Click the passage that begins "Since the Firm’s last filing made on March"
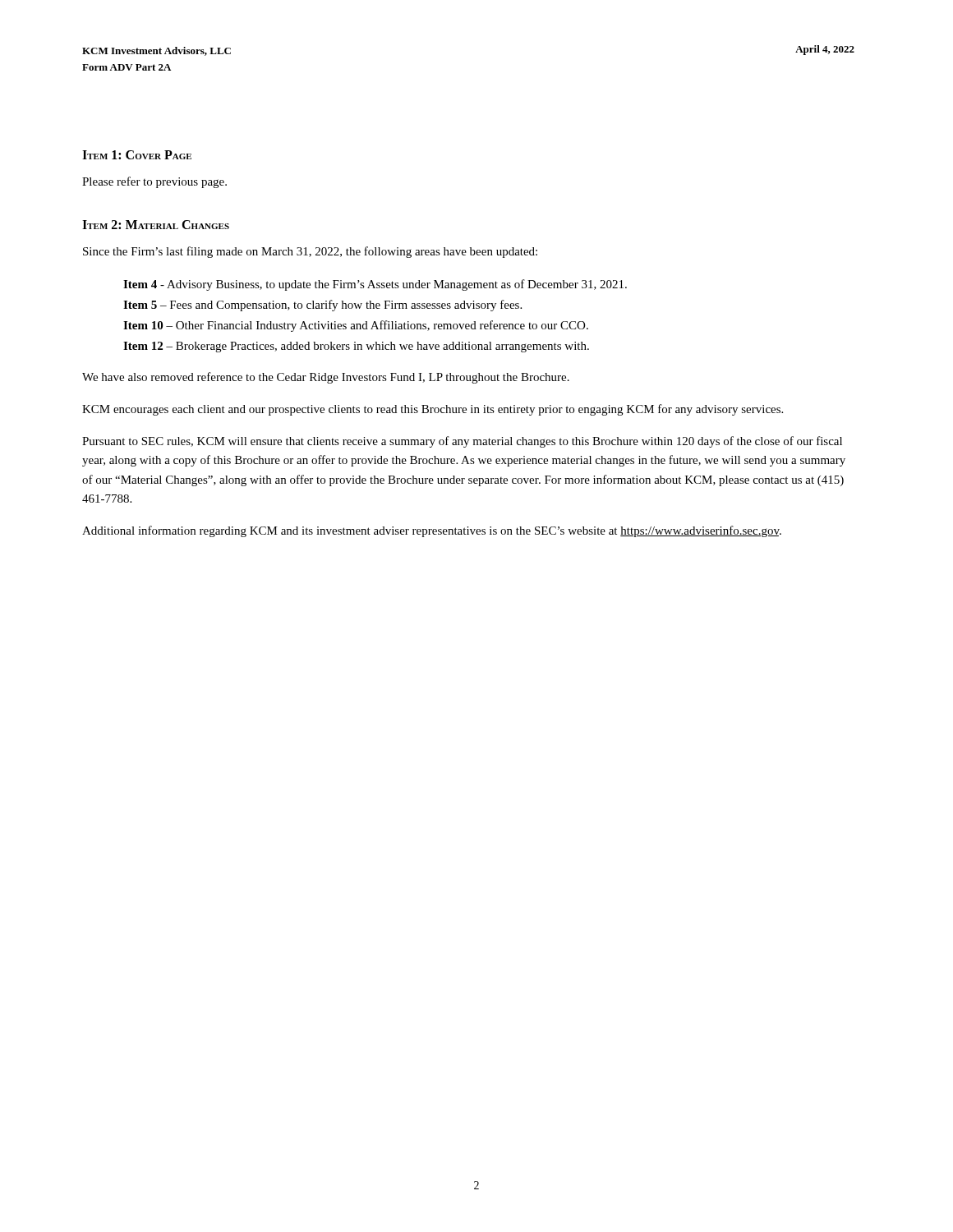 (x=310, y=252)
